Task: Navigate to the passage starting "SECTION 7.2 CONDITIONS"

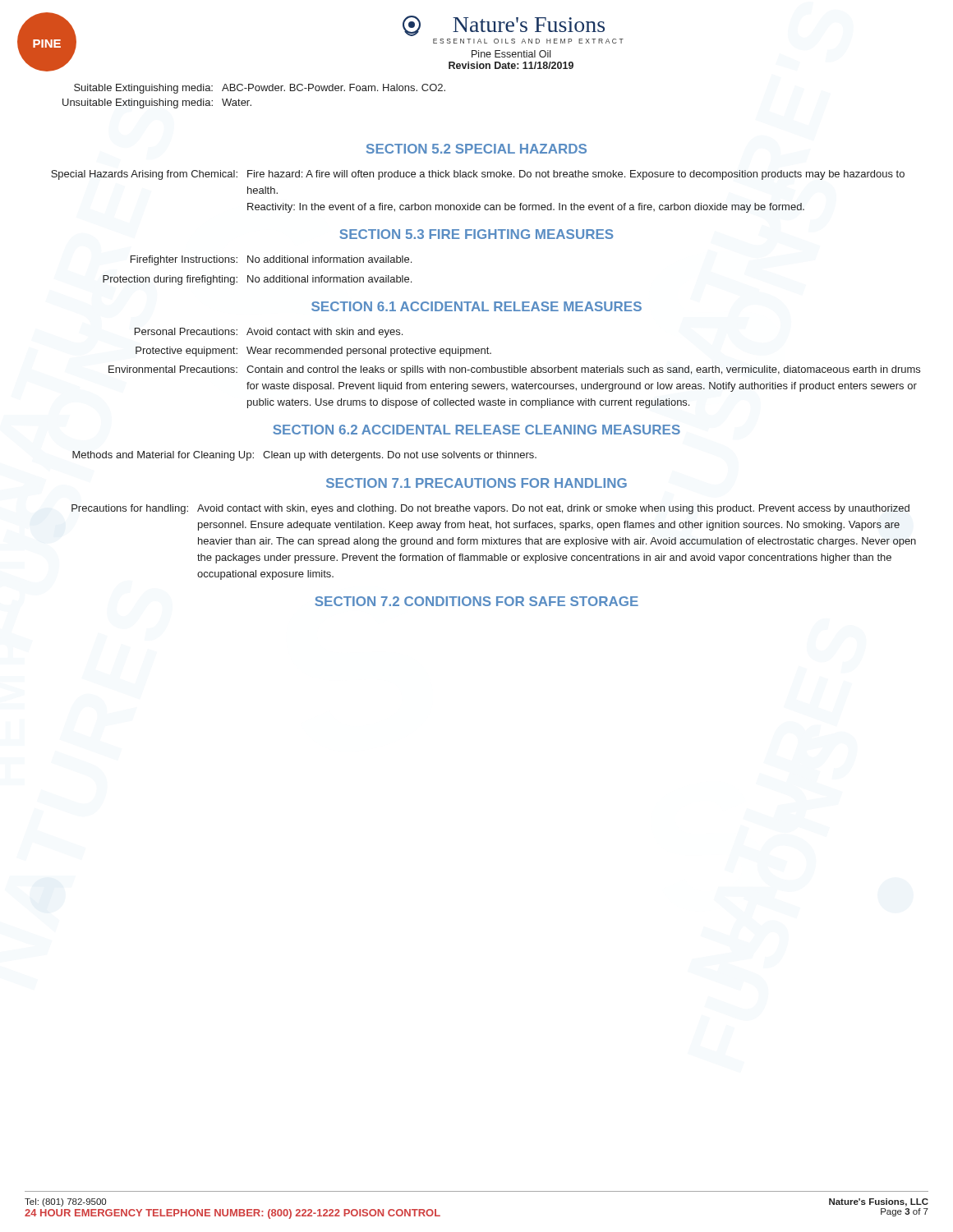Action: click(476, 602)
